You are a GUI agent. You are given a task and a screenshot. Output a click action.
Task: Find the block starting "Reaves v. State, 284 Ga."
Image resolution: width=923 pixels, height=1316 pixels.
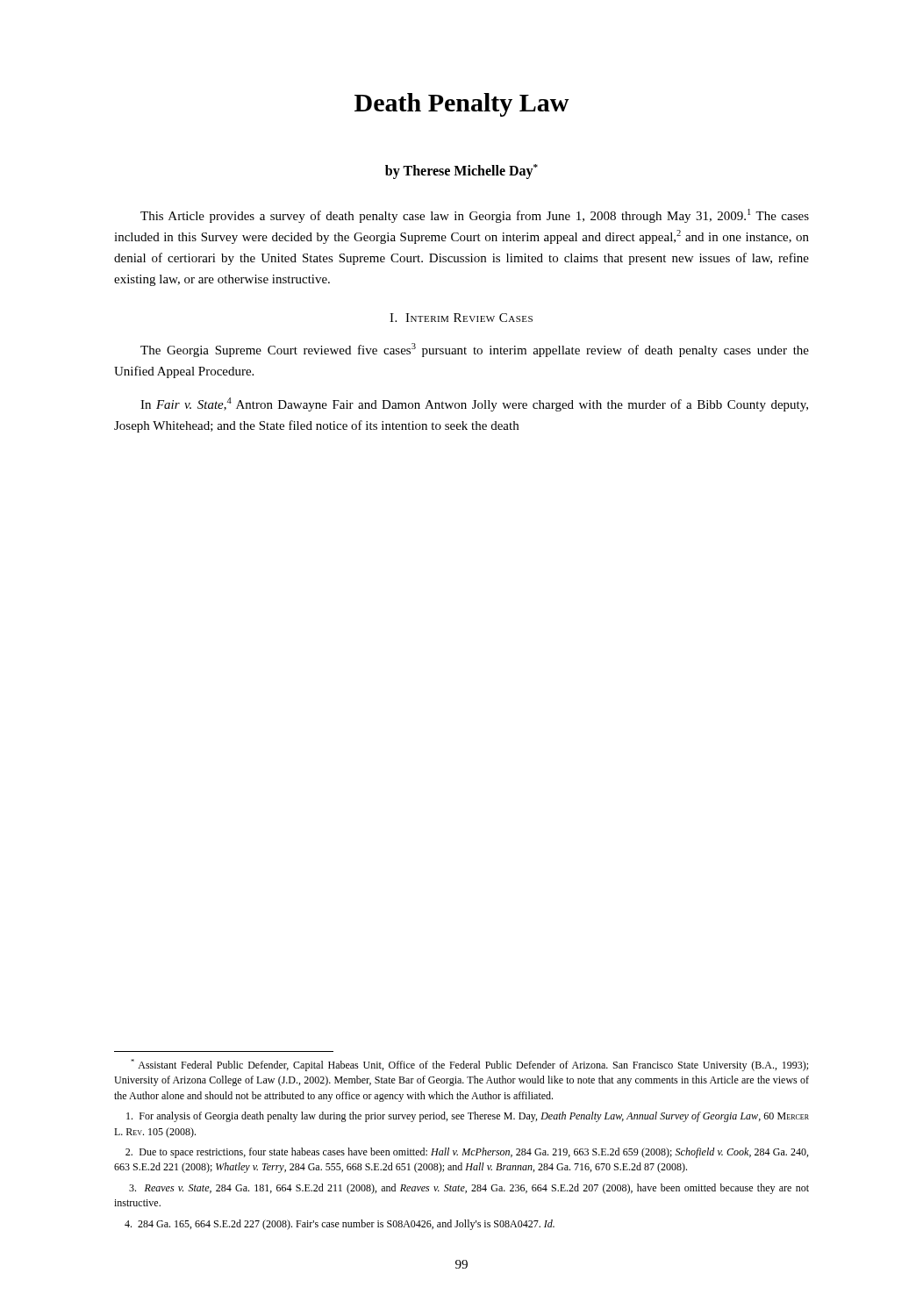[462, 1195]
